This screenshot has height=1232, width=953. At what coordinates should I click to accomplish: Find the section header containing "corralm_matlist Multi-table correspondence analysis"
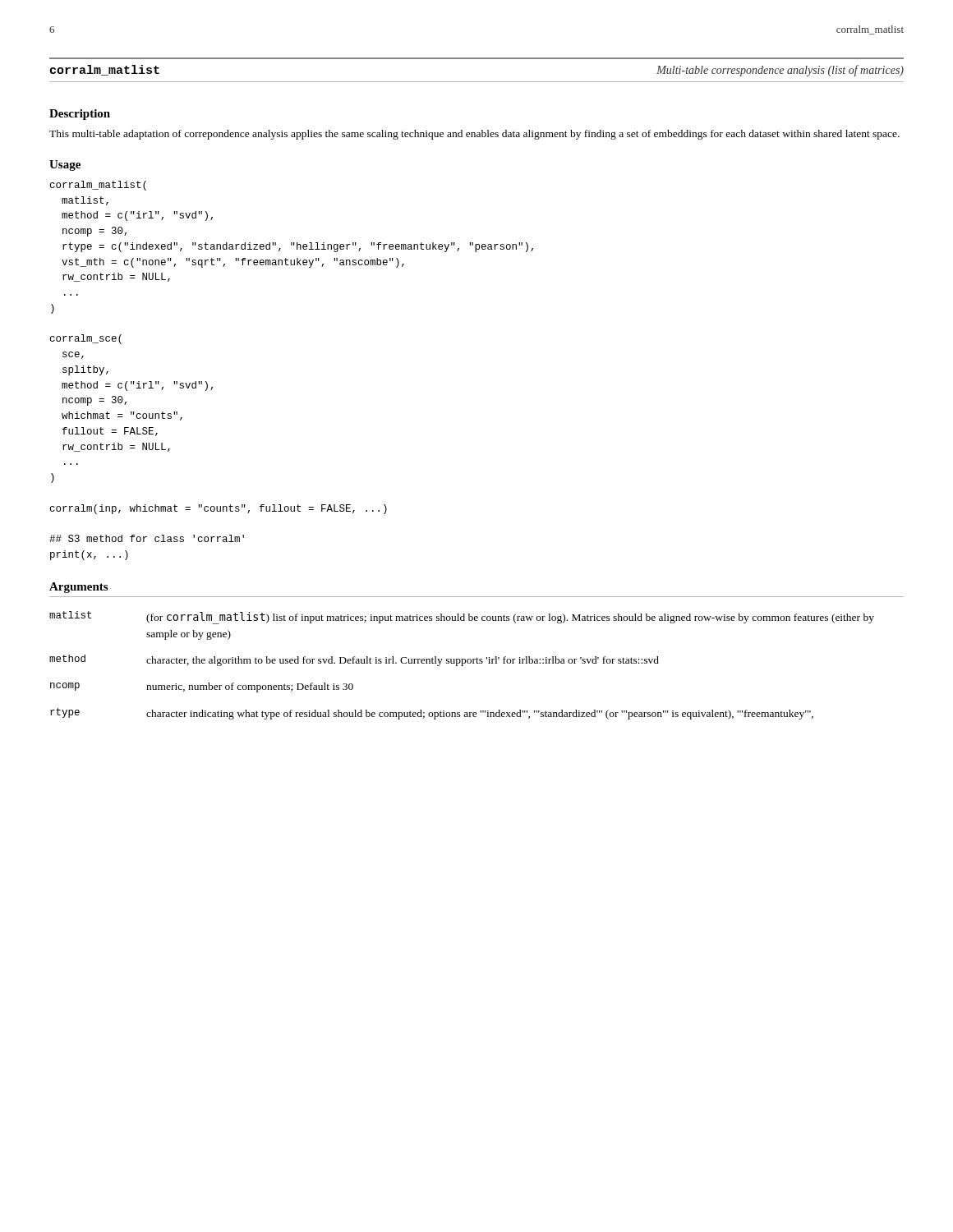pyautogui.click(x=476, y=71)
